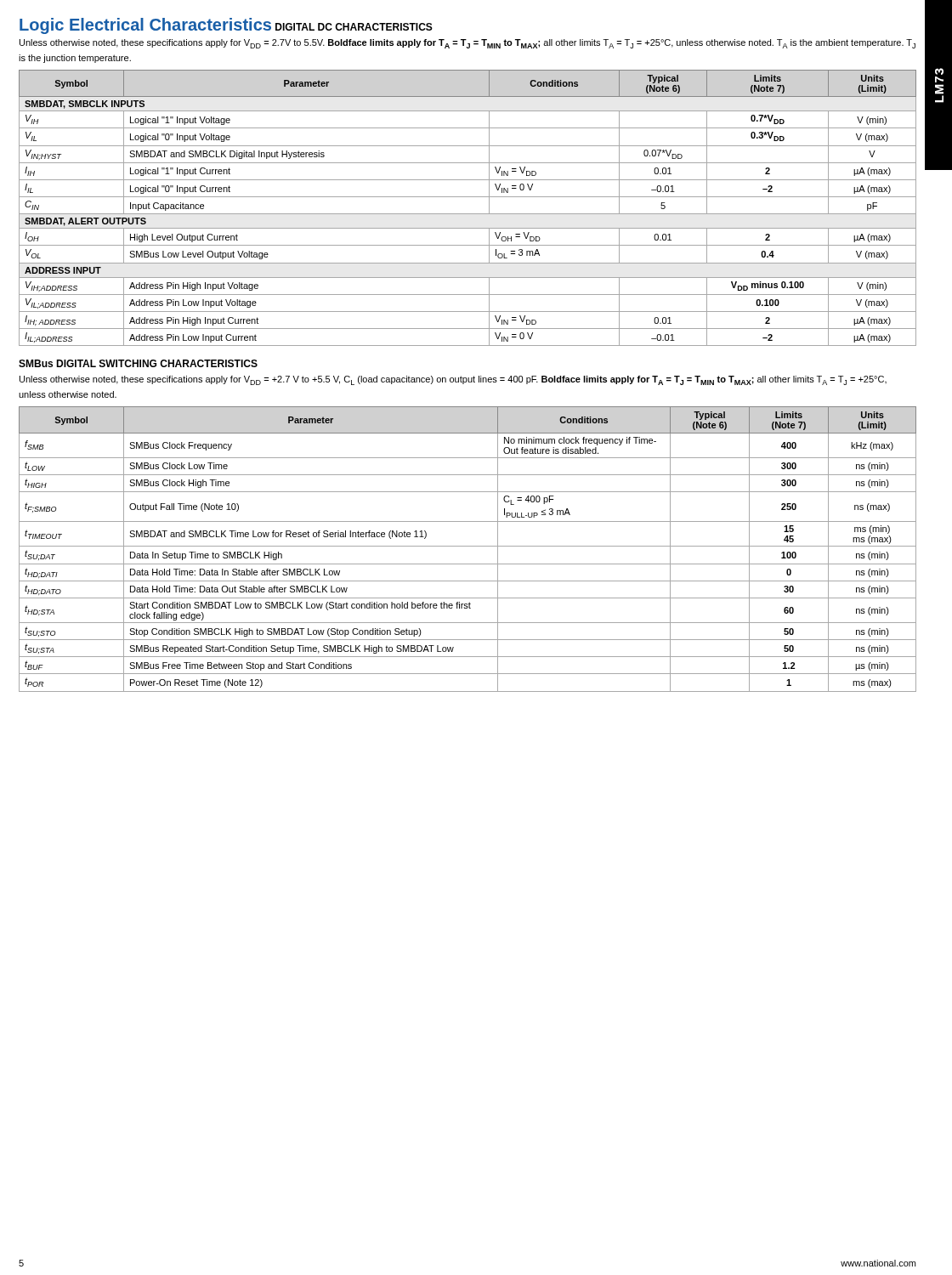The width and height of the screenshot is (952, 1275).
Task: Locate the table with the text "ns (min)"
Action: point(467,549)
